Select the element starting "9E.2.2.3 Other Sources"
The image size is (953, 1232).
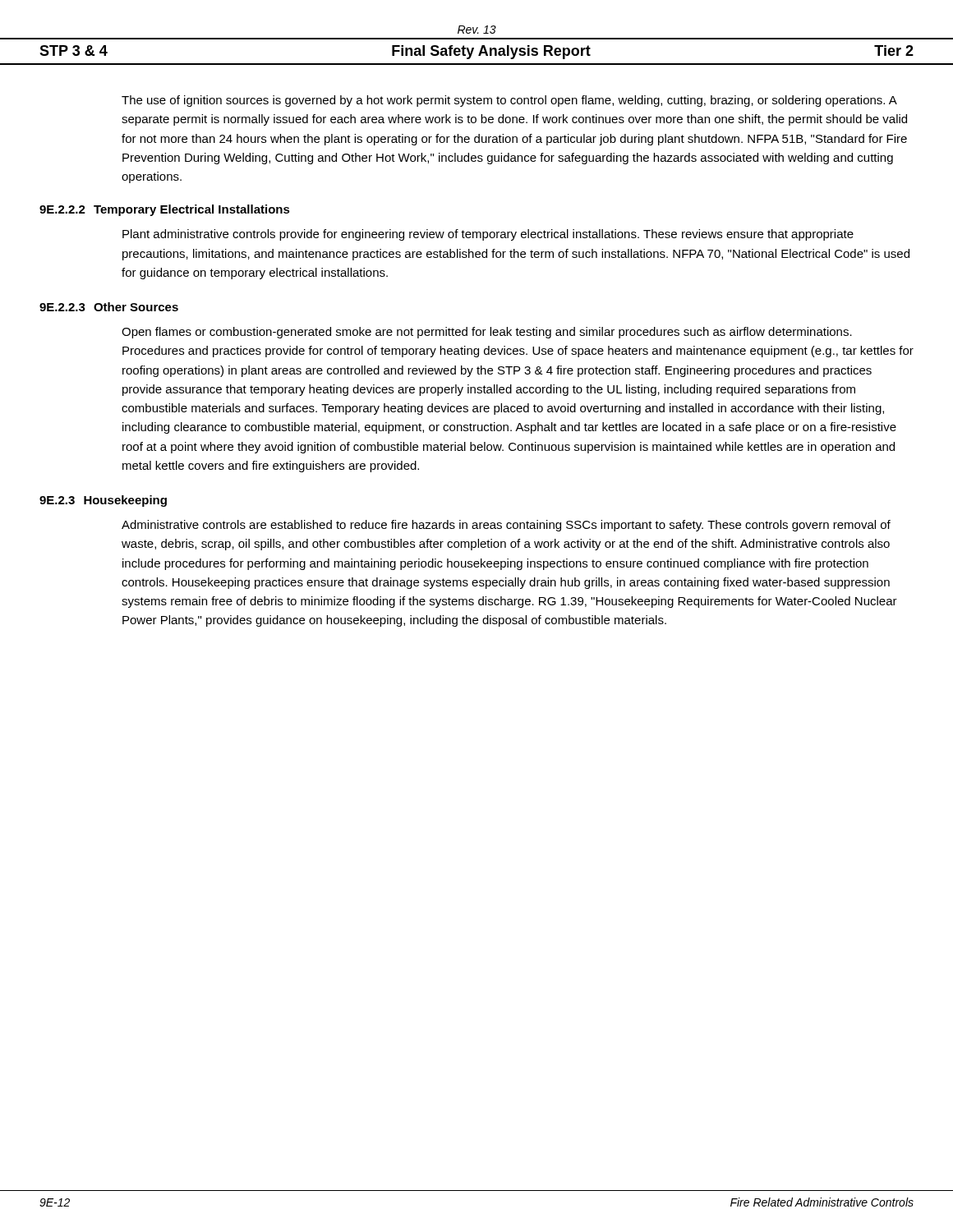point(109,307)
